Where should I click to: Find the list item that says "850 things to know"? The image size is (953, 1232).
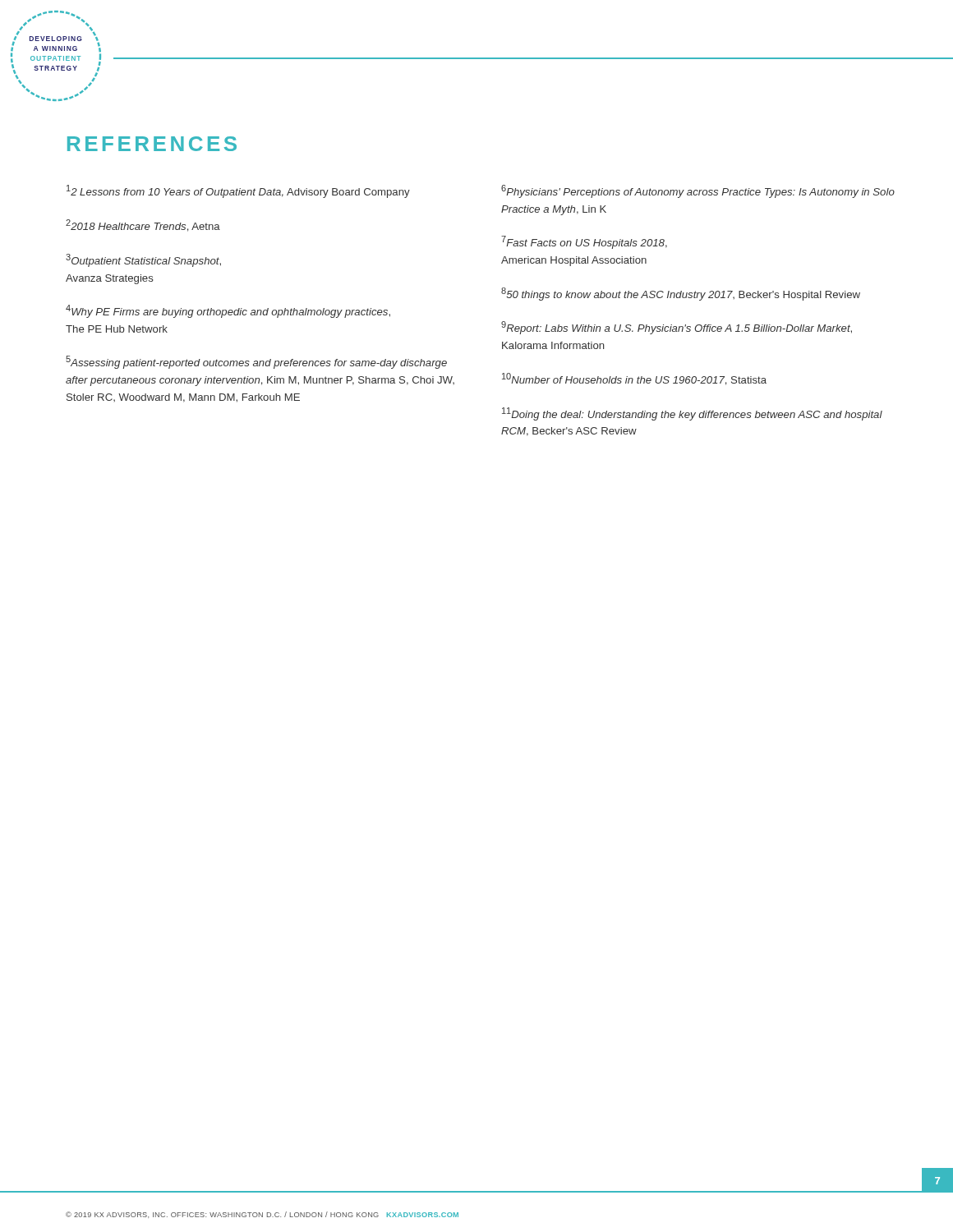coord(681,293)
